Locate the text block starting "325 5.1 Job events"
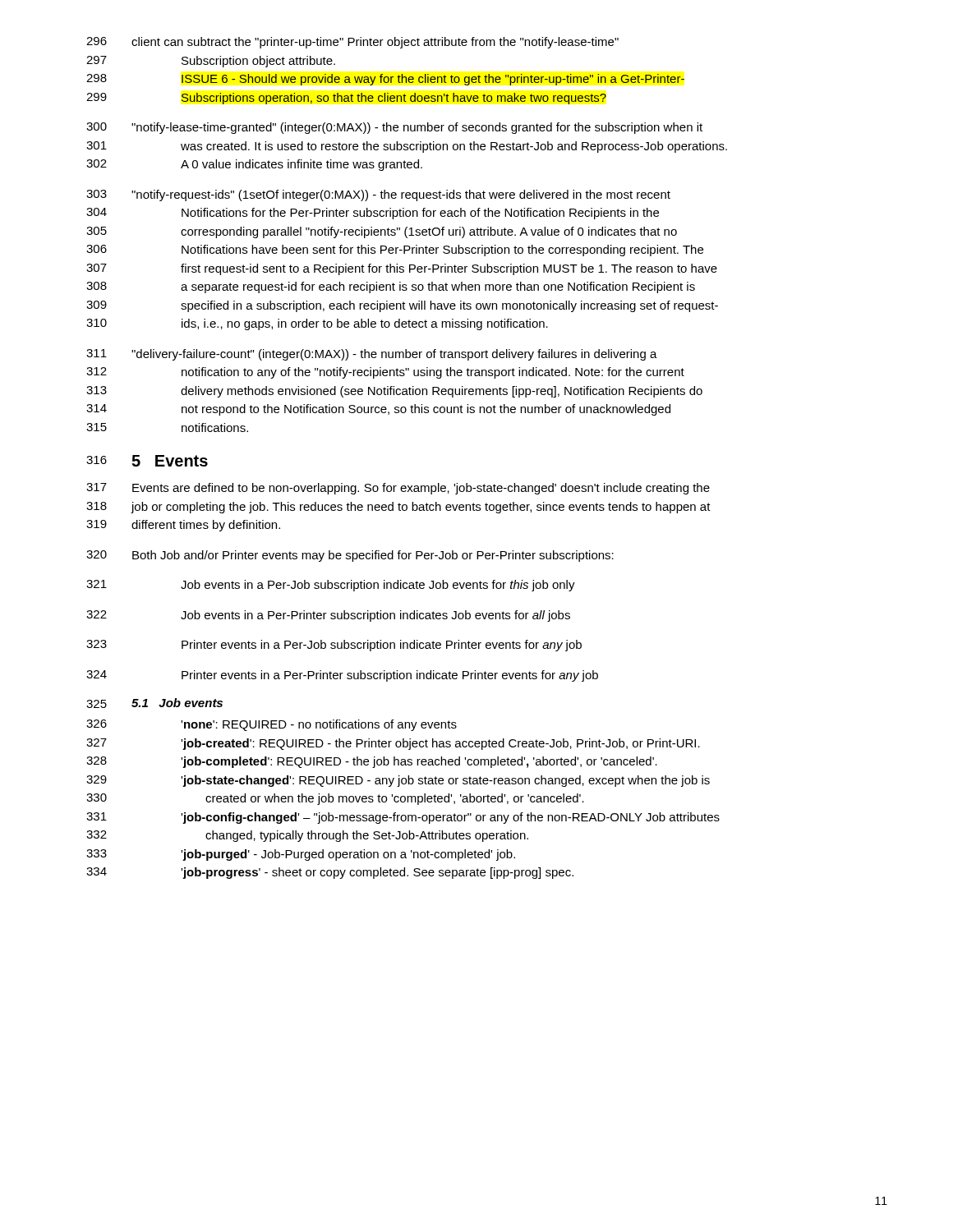Viewport: 953px width, 1232px height. (144, 703)
